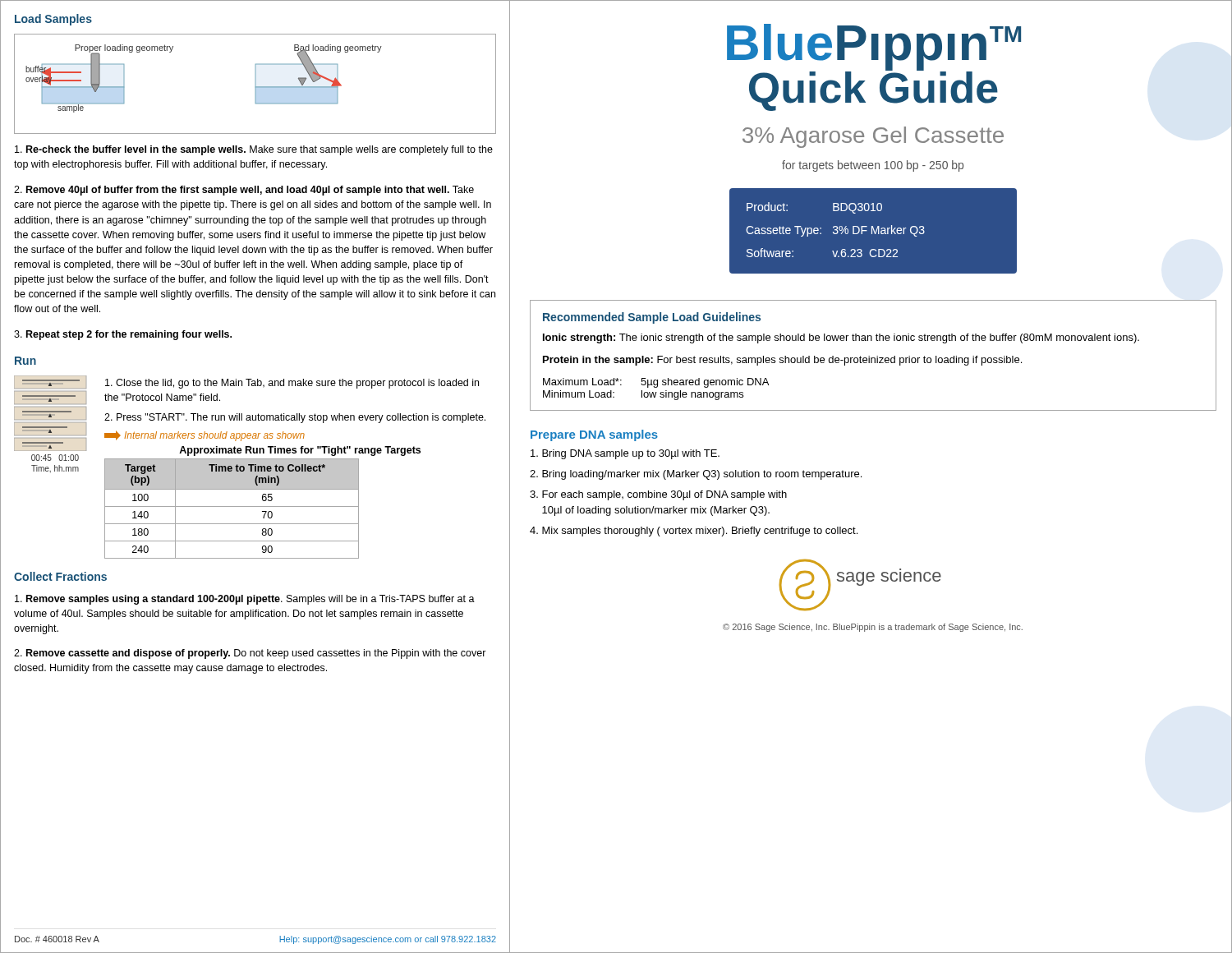Find the block on this page that starts "4. Mix samples thoroughly ( vortex mixer)."
The image size is (1232, 953).
tap(694, 530)
